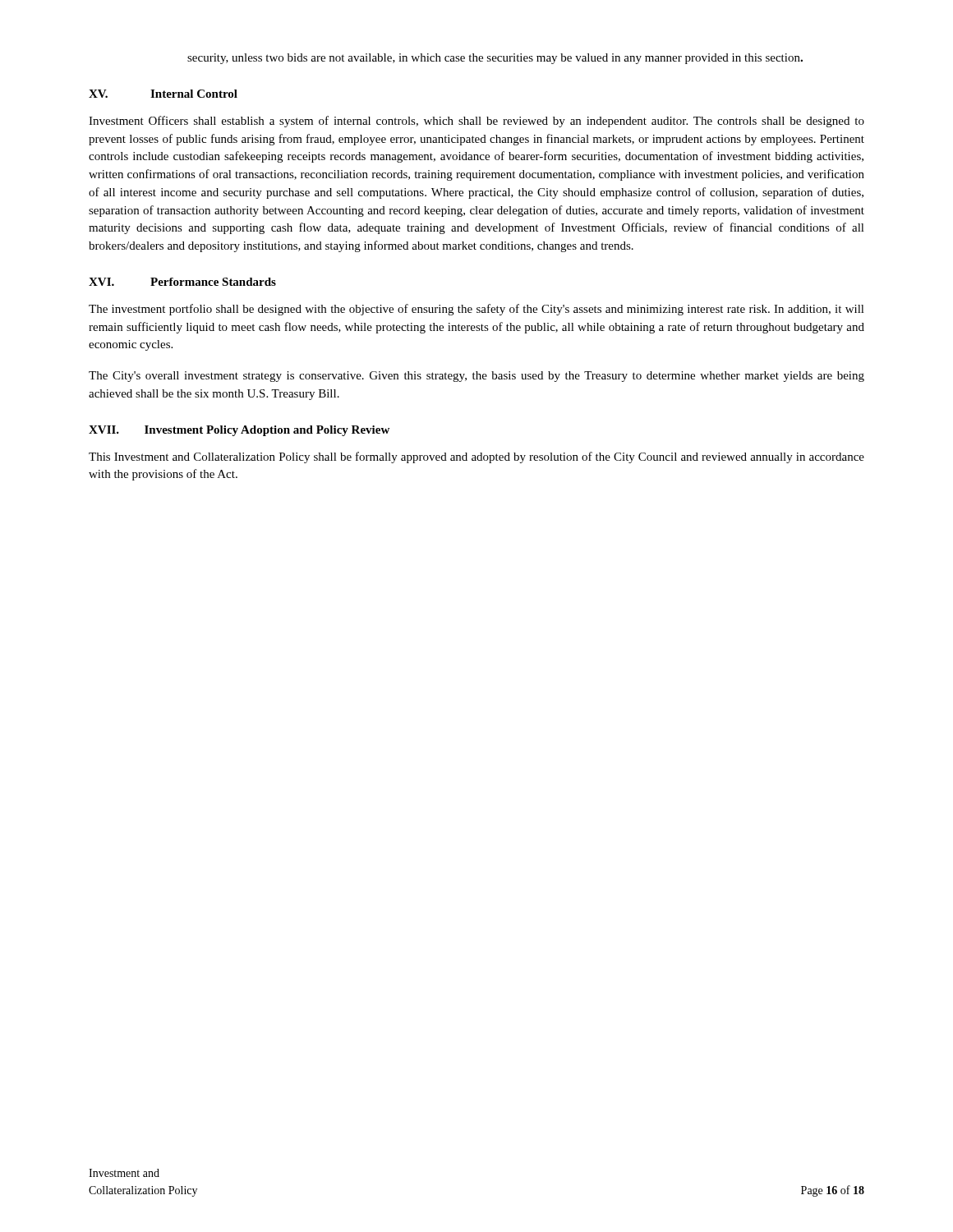953x1232 pixels.
Task: Click on the text block starting "XV. Internal Control"
Action: pos(163,94)
